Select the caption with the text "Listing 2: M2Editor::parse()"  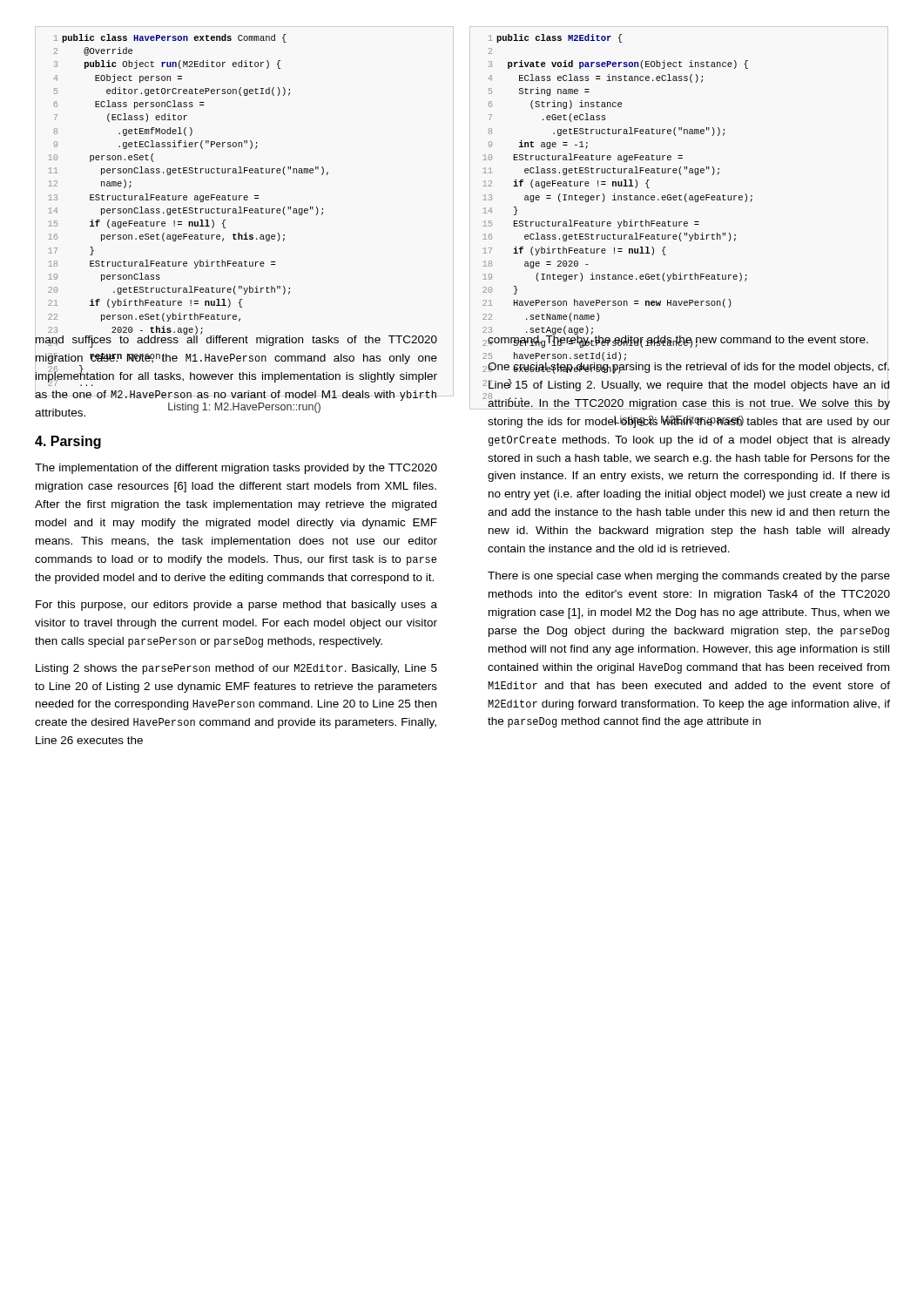pyautogui.click(x=679, y=420)
